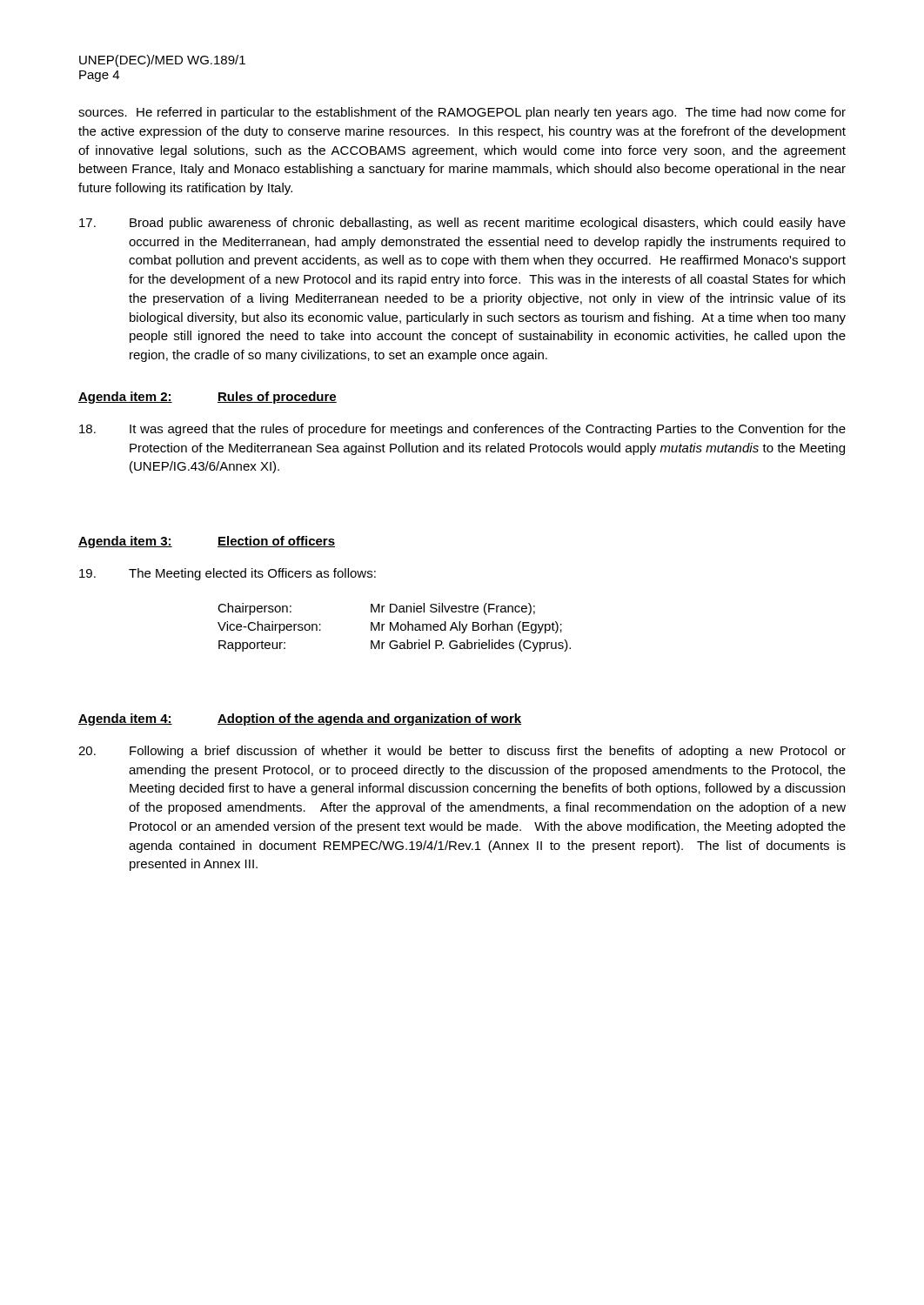
Task: Click on the text starting "Broad public awareness of chronic"
Action: pos(462,289)
